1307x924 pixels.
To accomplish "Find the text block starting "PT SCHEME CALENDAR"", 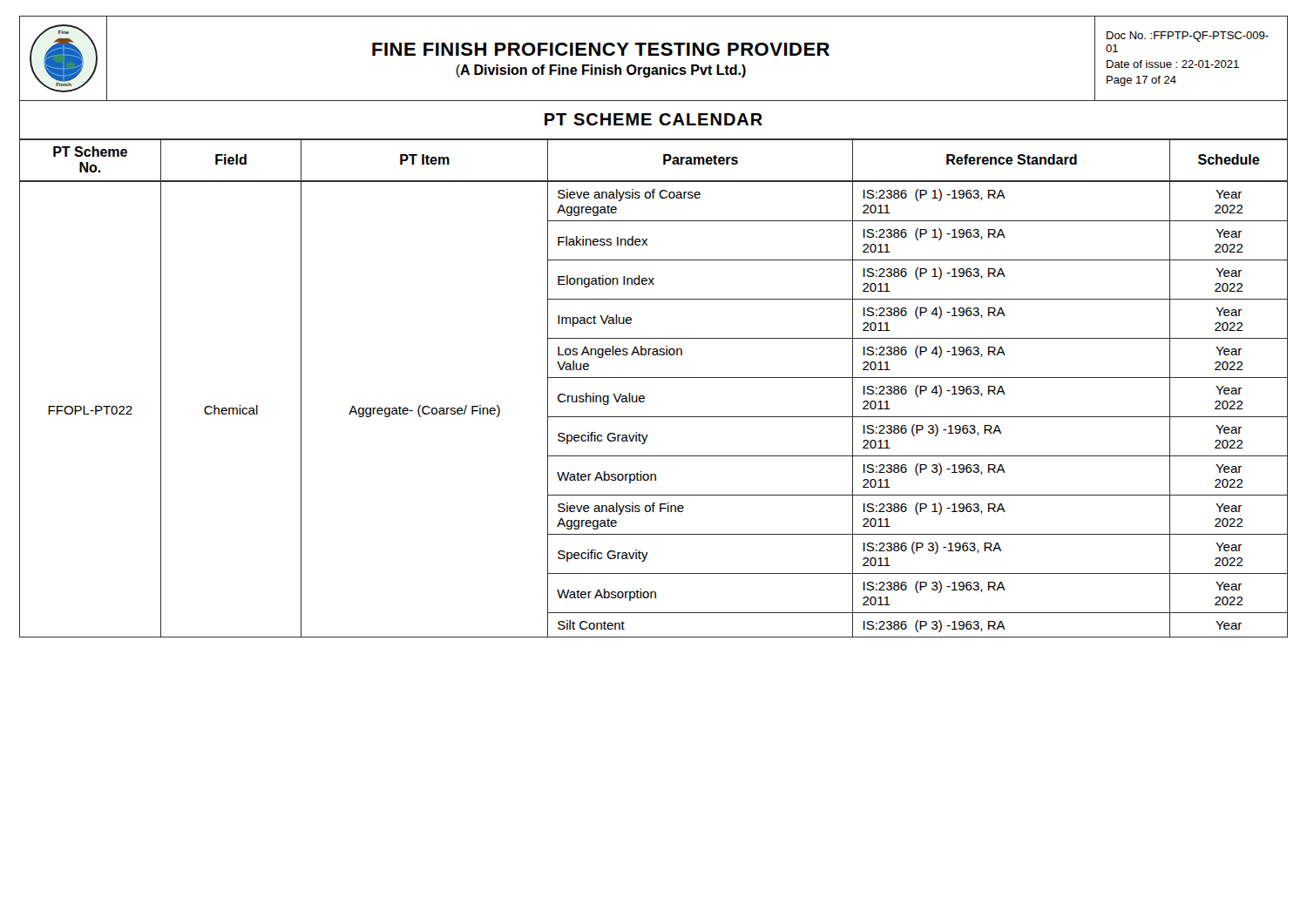I will (x=653, y=119).
